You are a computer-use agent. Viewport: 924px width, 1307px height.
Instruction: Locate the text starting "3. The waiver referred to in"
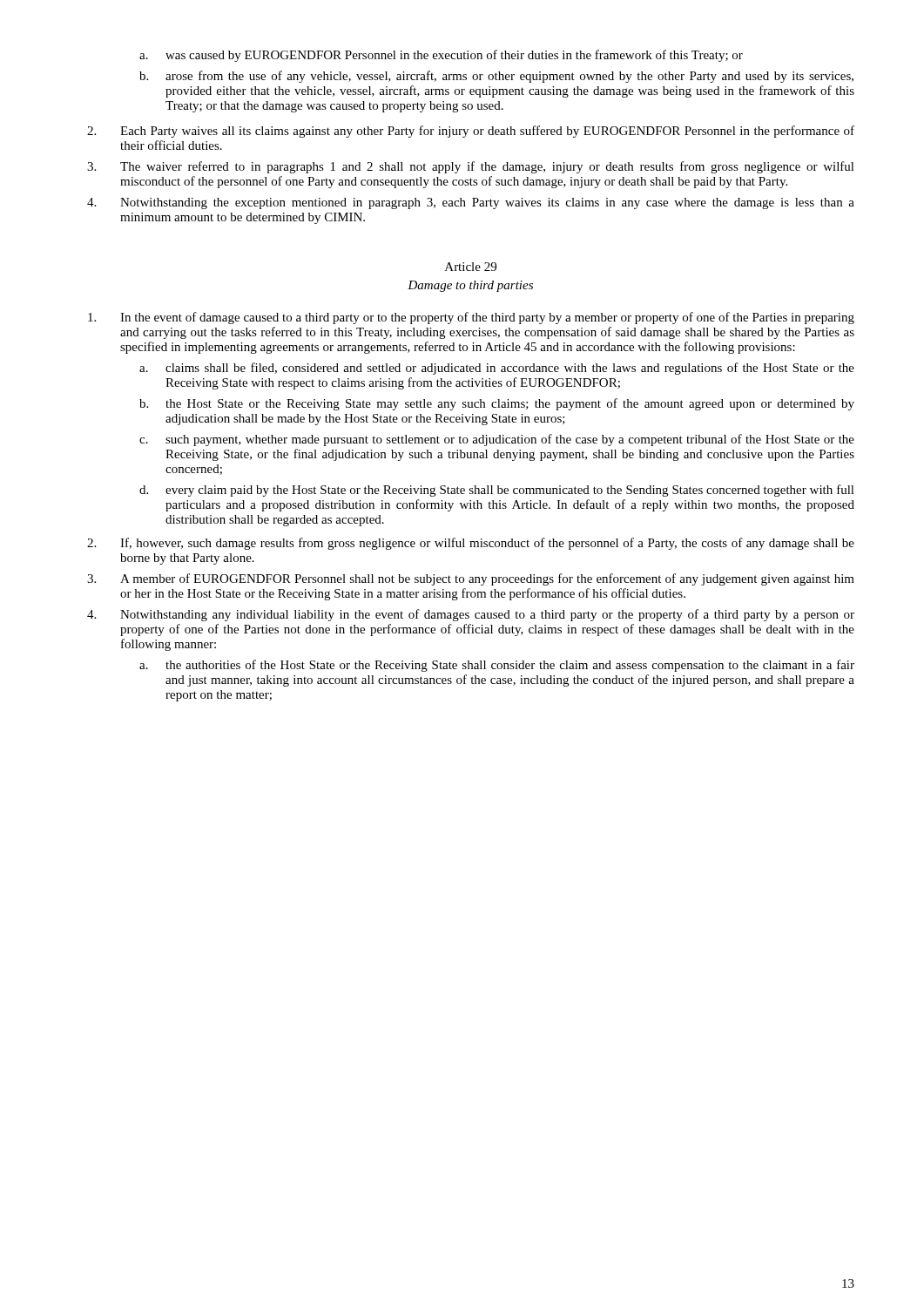[471, 174]
